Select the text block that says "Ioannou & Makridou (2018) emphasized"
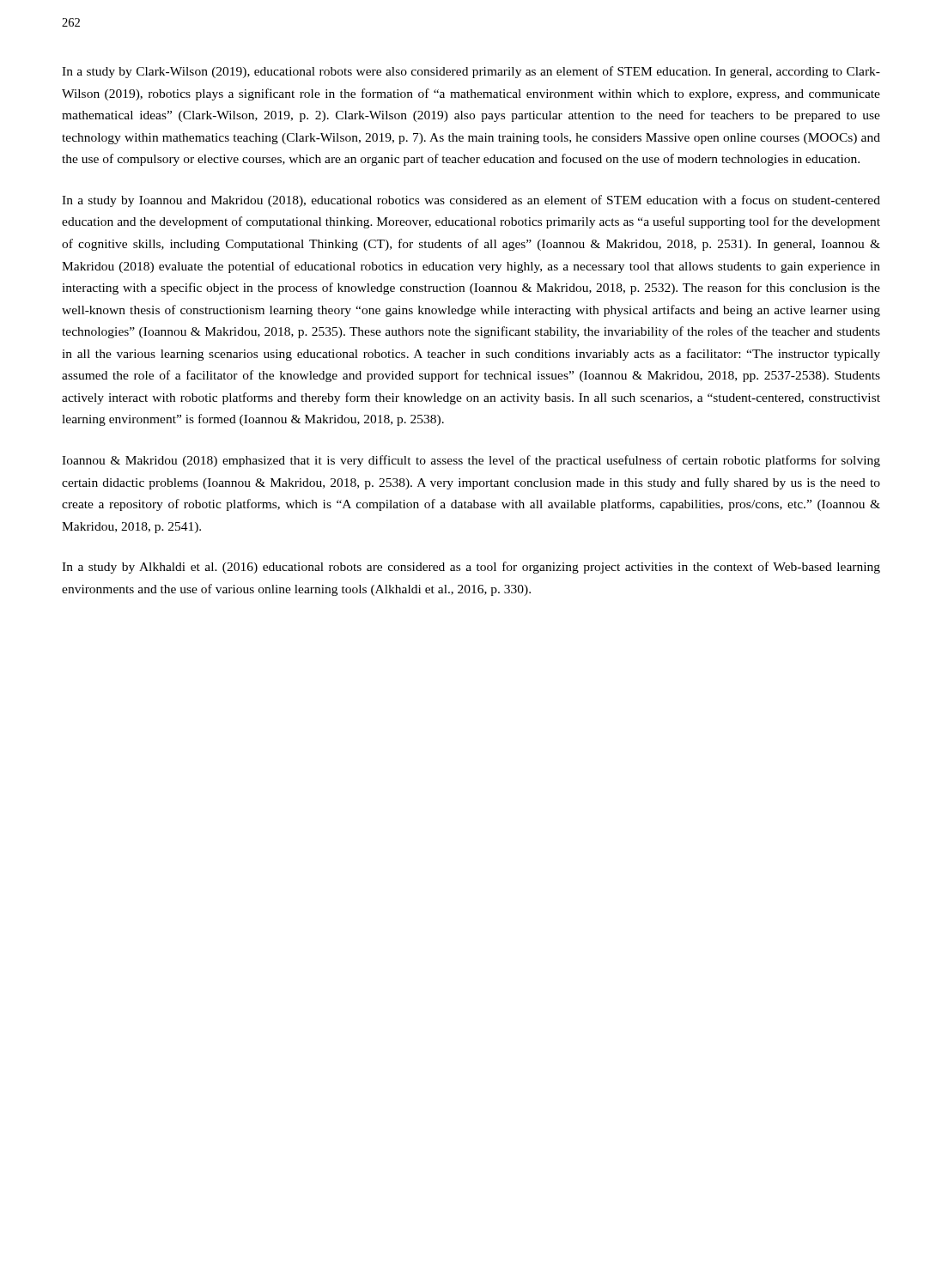The width and height of the screenshot is (942, 1288). 471,493
